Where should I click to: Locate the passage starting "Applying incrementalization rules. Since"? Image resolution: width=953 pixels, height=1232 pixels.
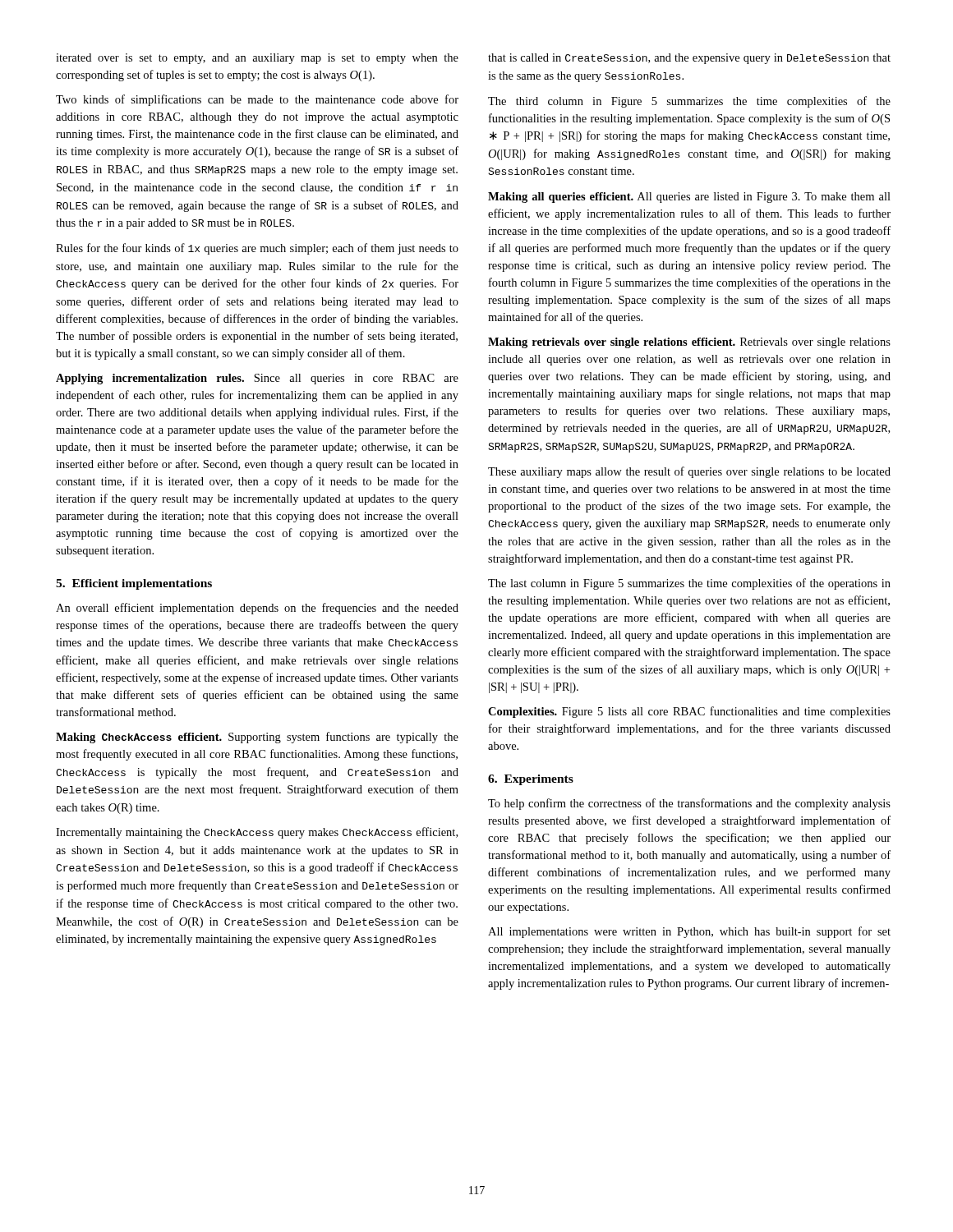(x=257, y=465)
